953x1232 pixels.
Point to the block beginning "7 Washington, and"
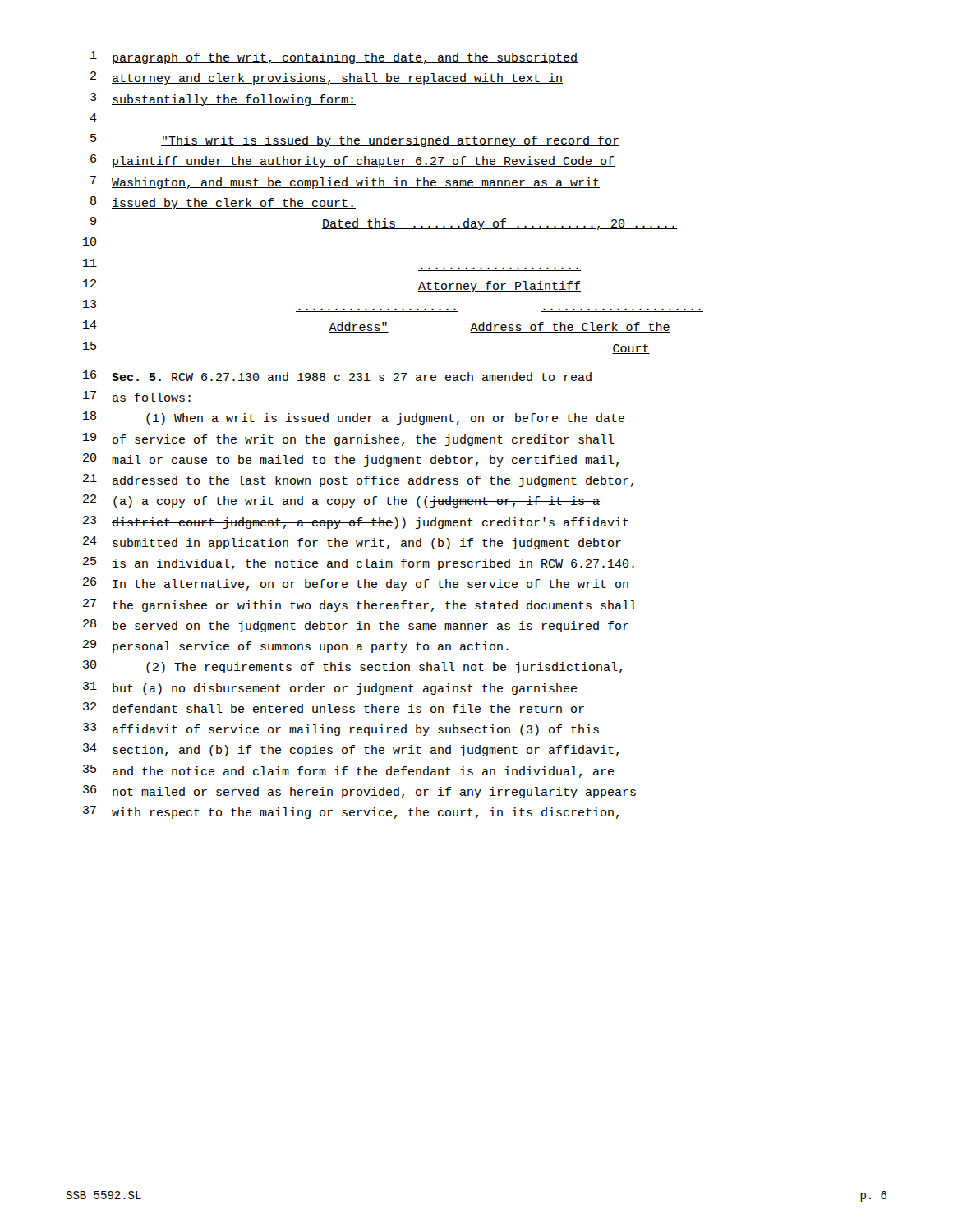coord(476,183)
